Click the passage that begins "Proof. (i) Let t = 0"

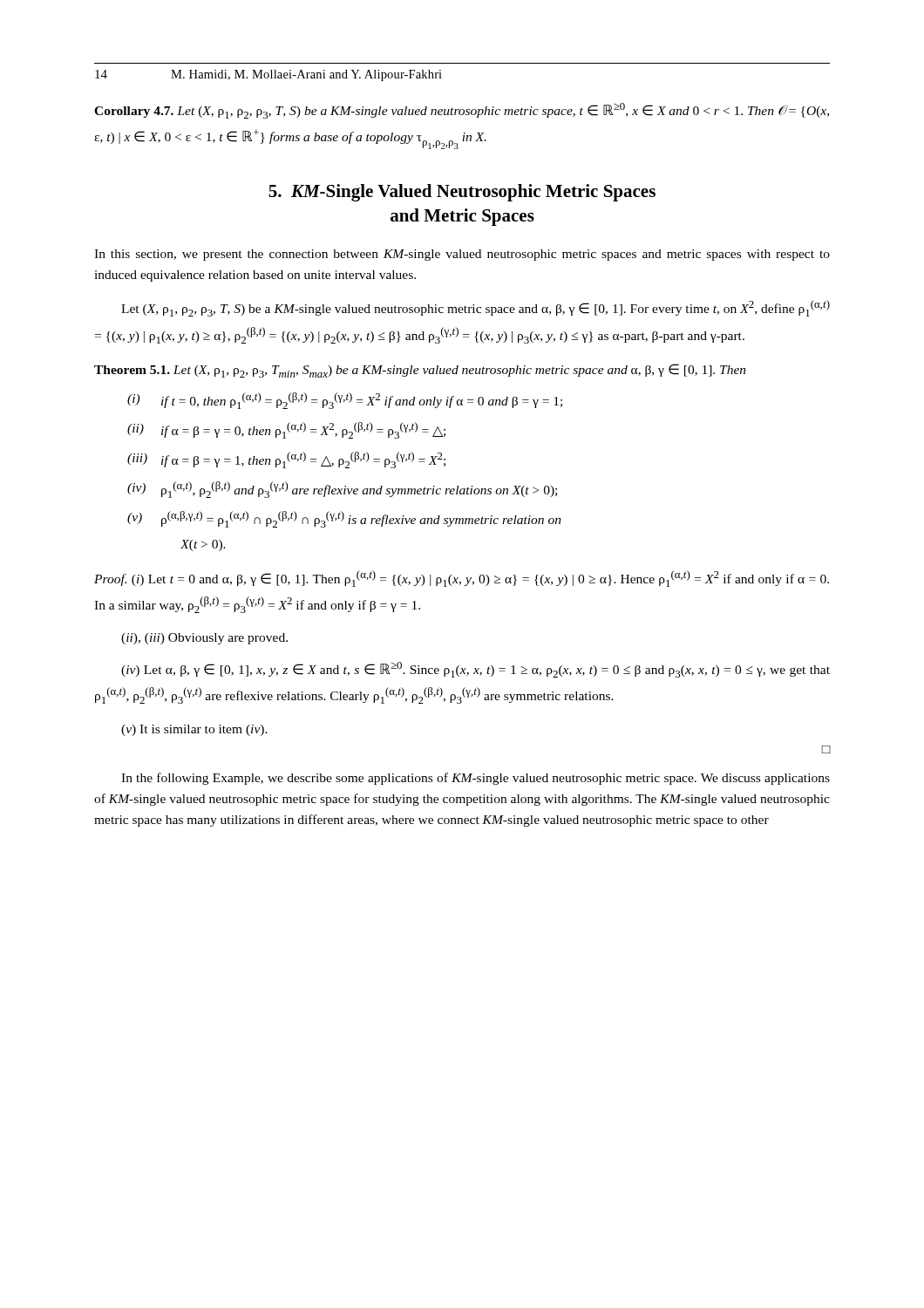click(462, 591)
